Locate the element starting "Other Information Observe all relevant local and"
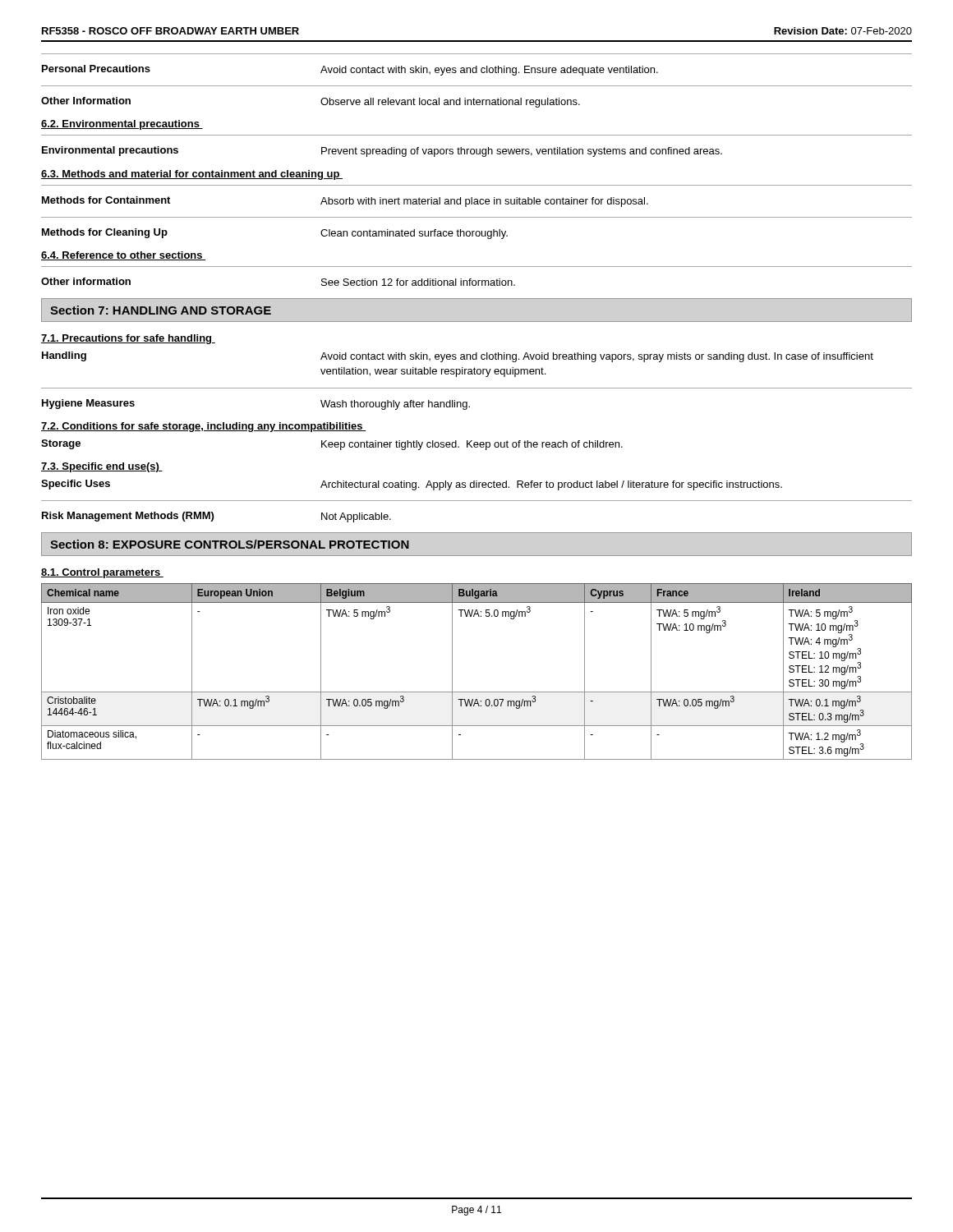The image size is (953, 1232). [476, 102]
